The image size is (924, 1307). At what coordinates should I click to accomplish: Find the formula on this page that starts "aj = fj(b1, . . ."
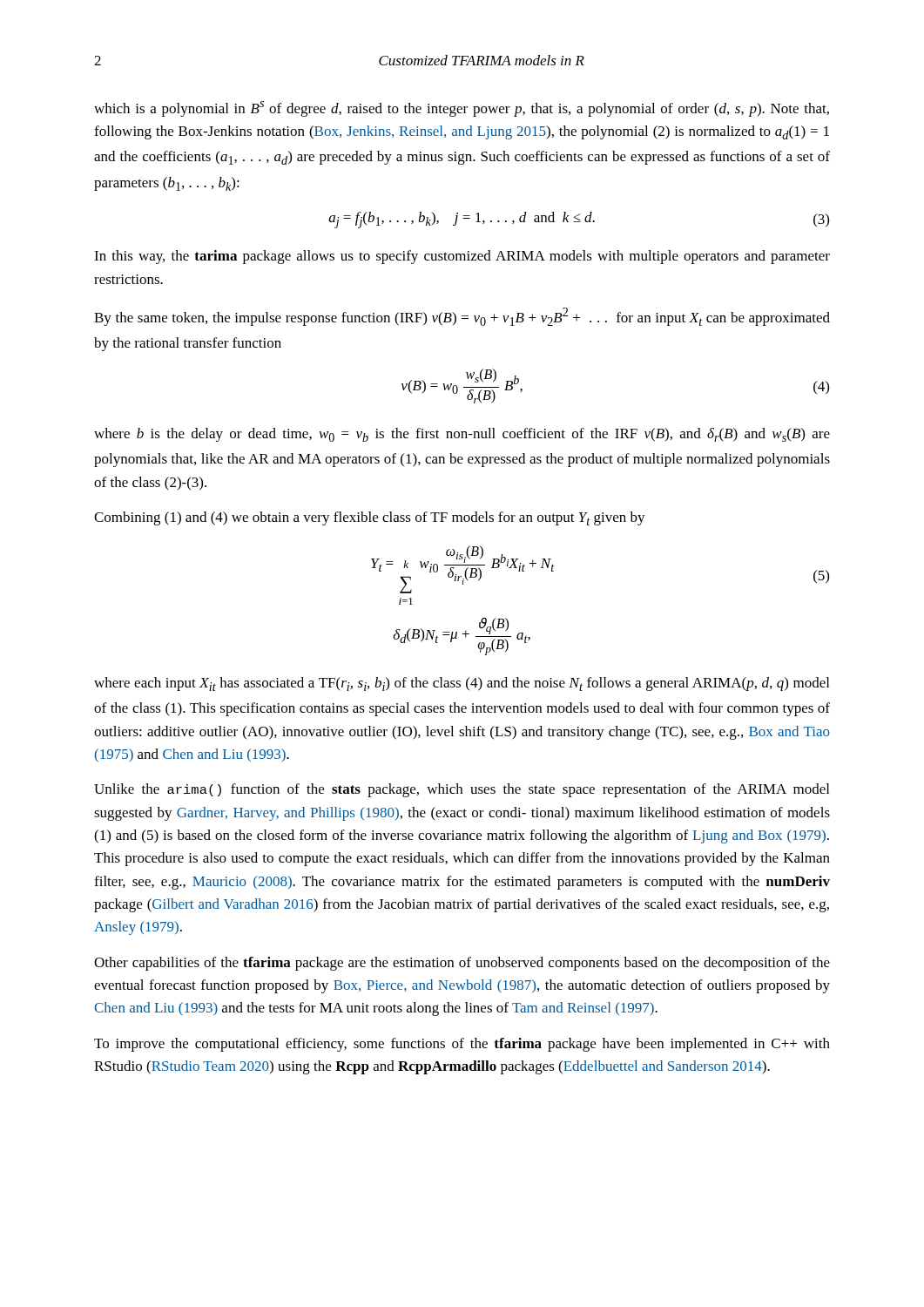(579, 219)
